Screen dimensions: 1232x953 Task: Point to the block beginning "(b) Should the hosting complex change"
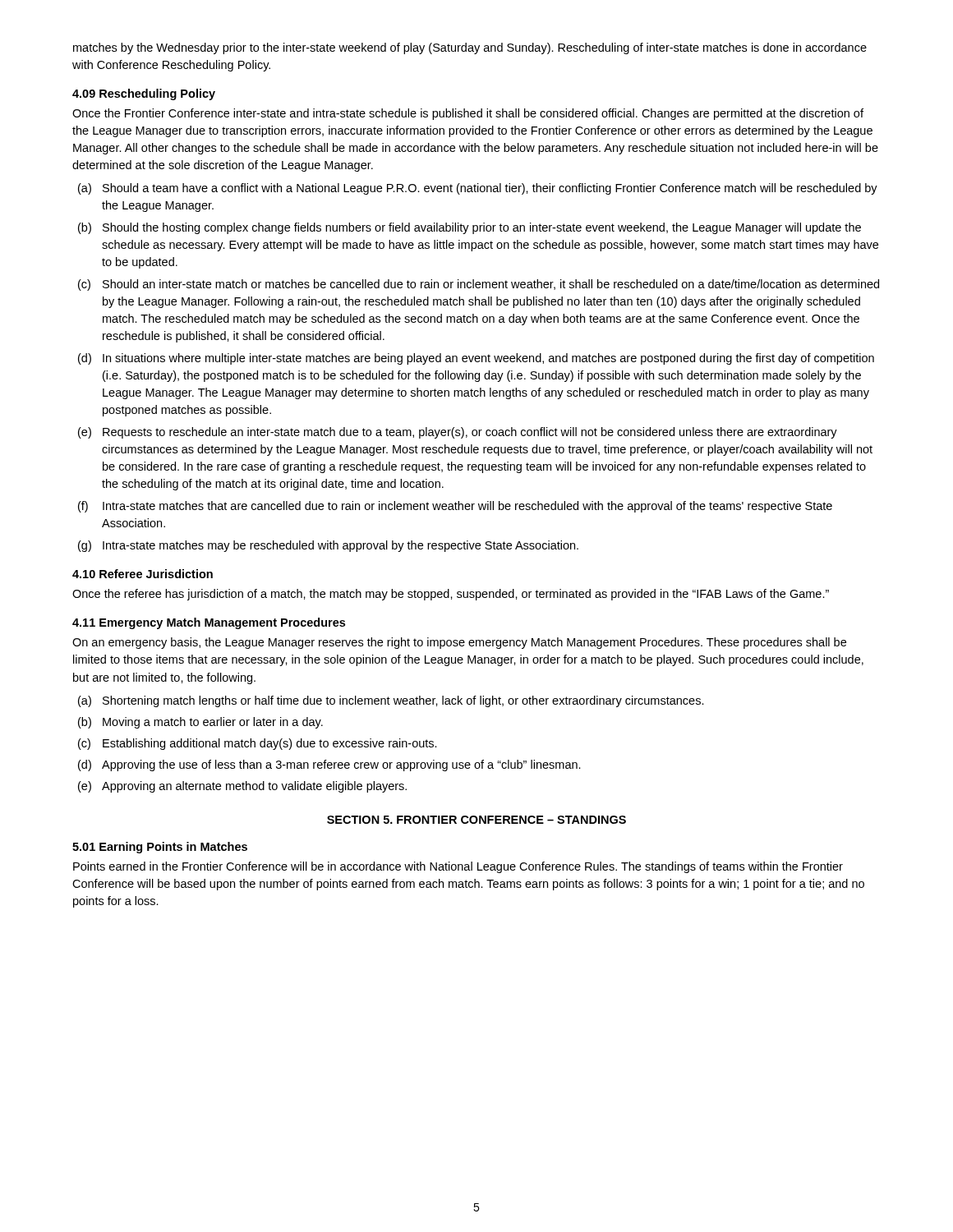[x=490, y=244]
